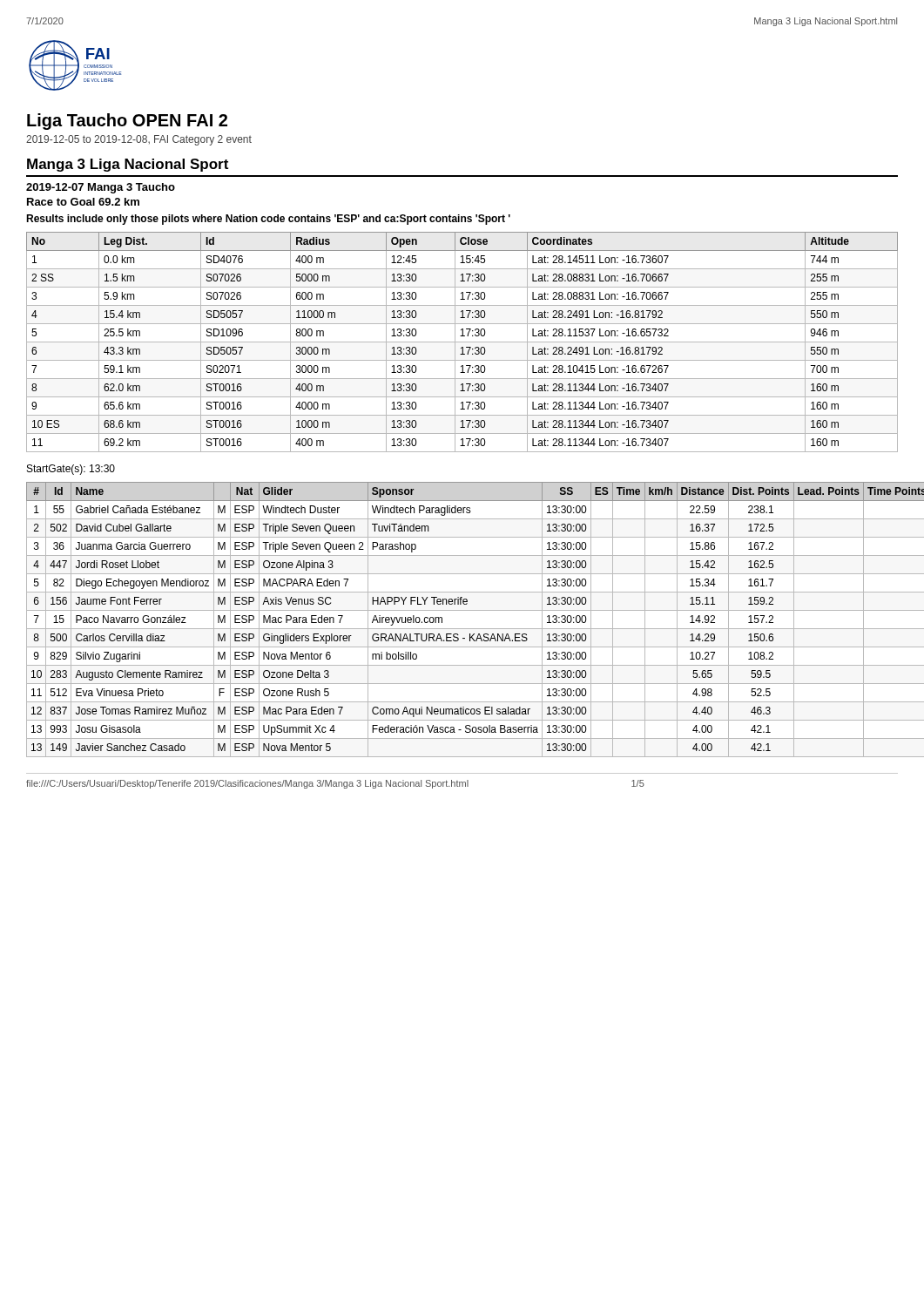
Task: Navigate to the text starting "Manga 3 Liga"
Action: pos(127,164)
